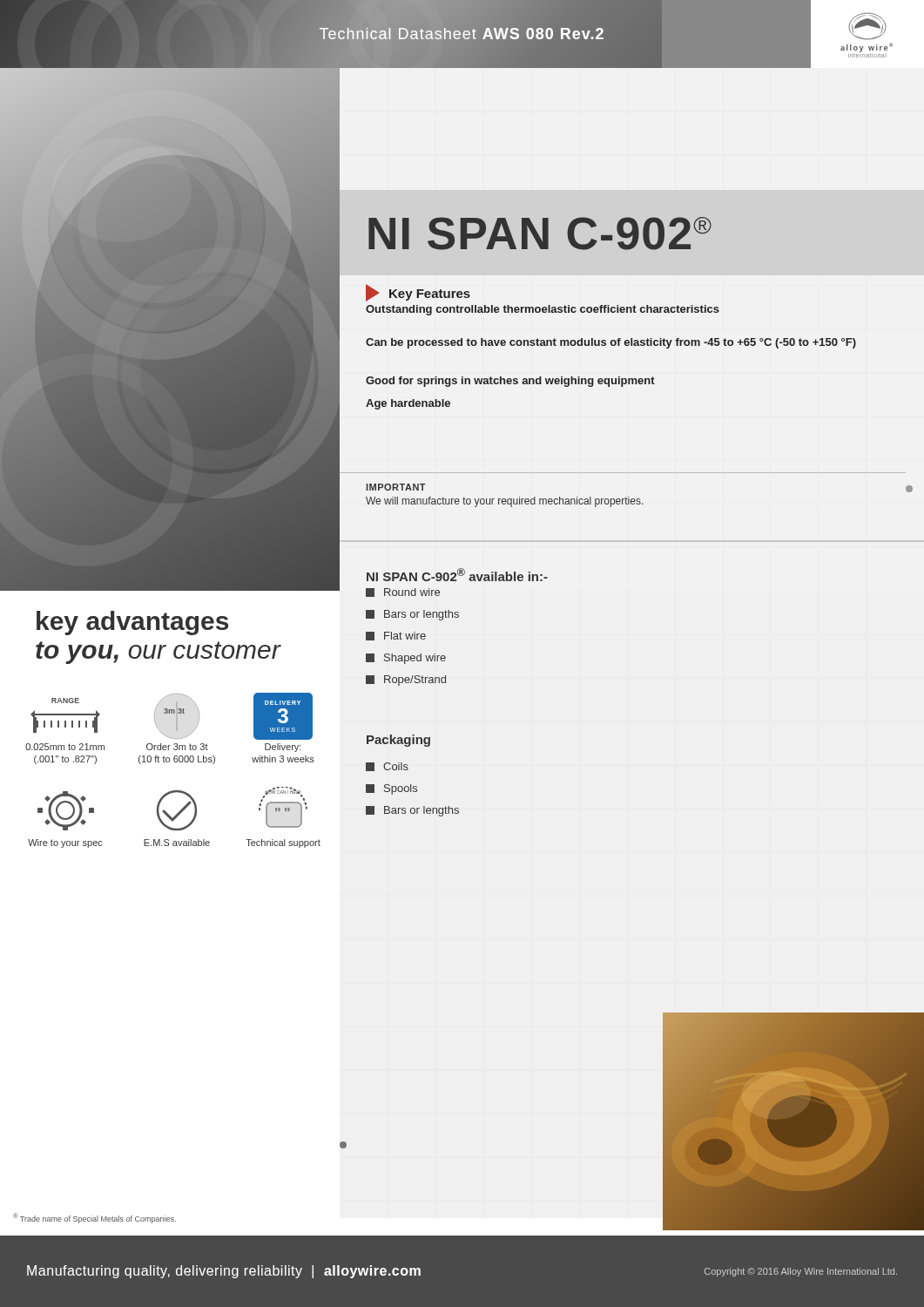Select the text block starting "Good for springs in watches and weighing"
Screen dimensions: 1307x924
point(632,381)
